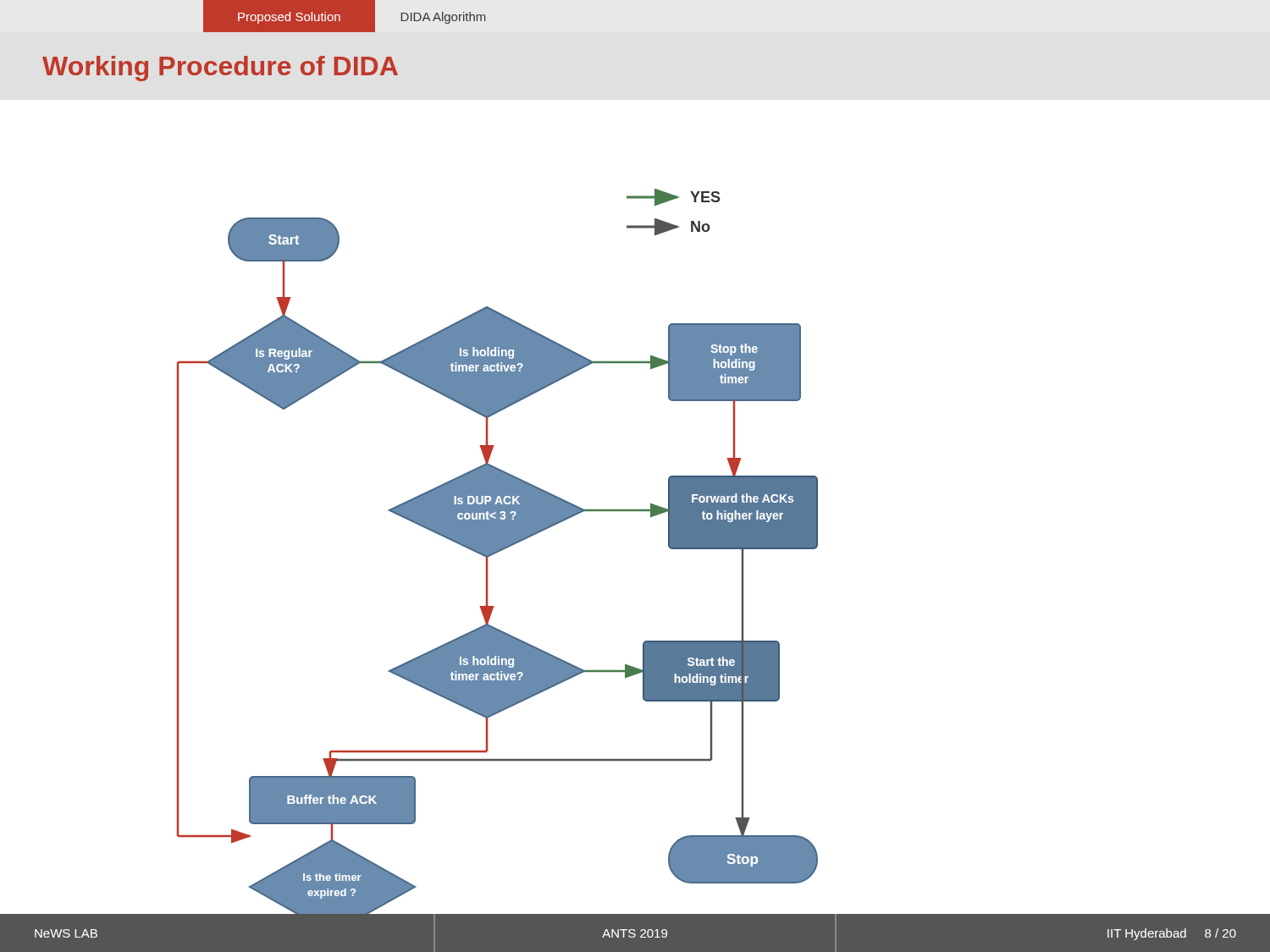
Task: Locate the text block starting "Working Procedure of DIDA"
Action: click(220, 66)
